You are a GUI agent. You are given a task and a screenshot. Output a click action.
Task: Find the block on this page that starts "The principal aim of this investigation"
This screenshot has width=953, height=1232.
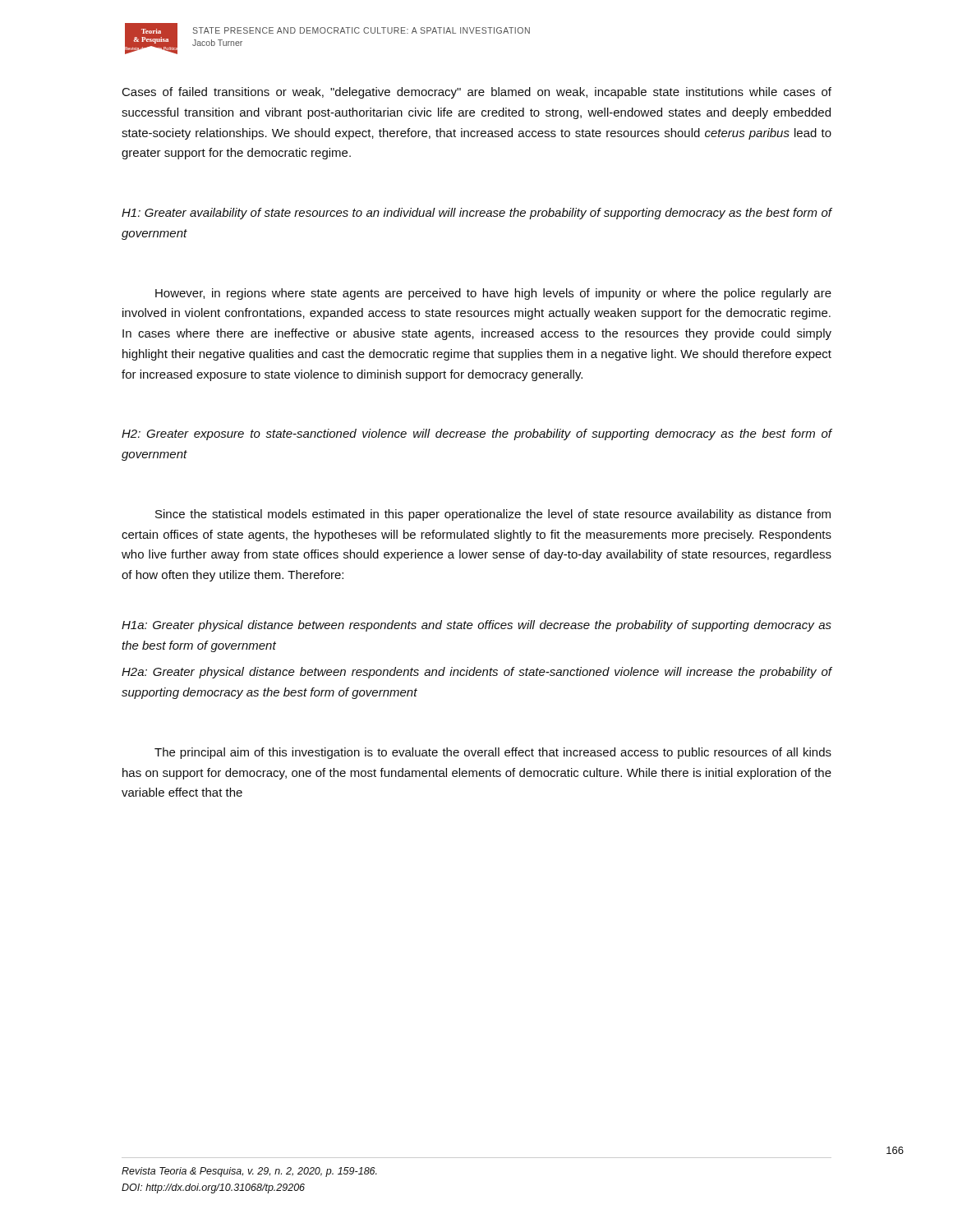click(476, 772)
